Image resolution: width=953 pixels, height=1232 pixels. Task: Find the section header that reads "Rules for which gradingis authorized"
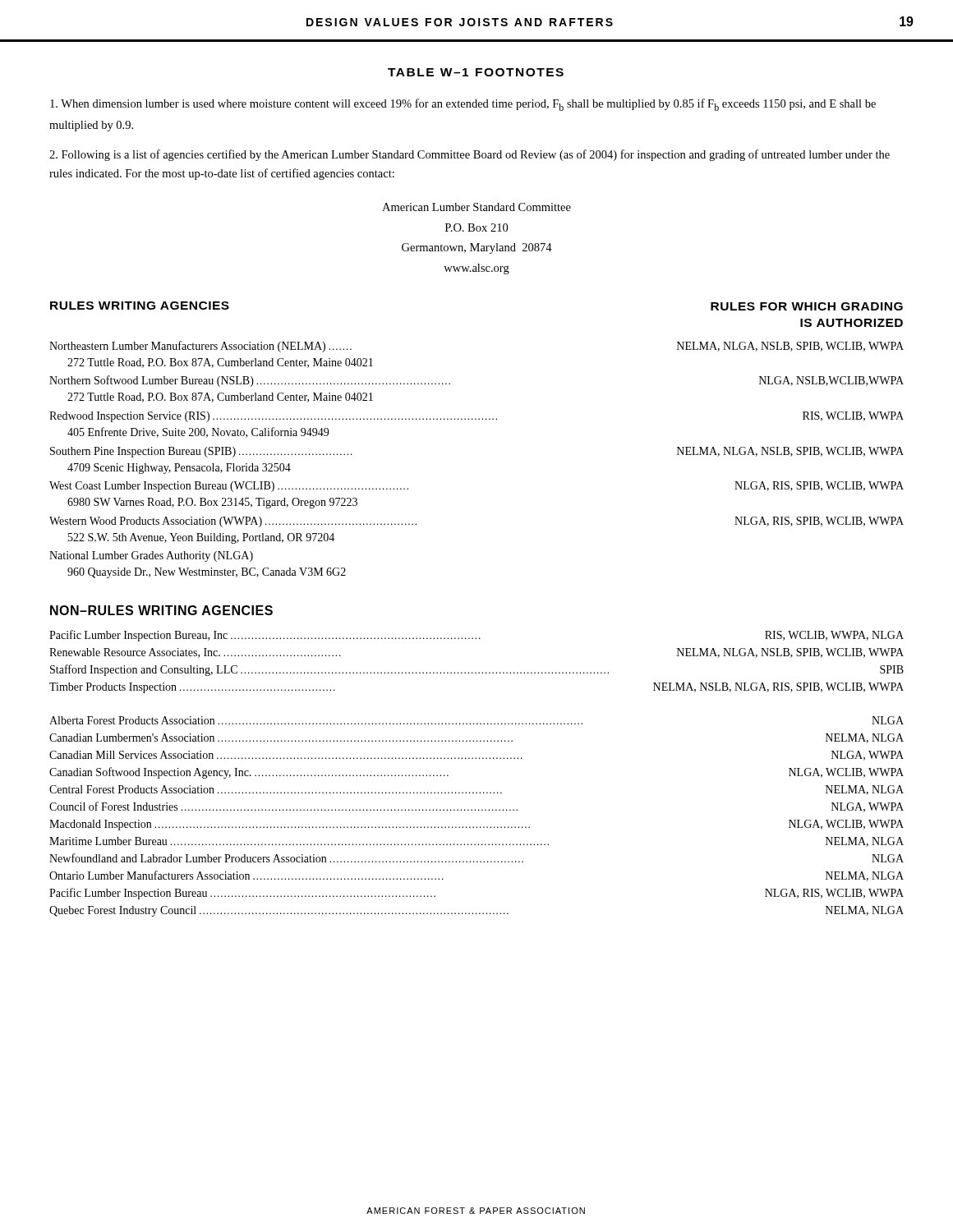pyautogui.click(x=807, y=314)
